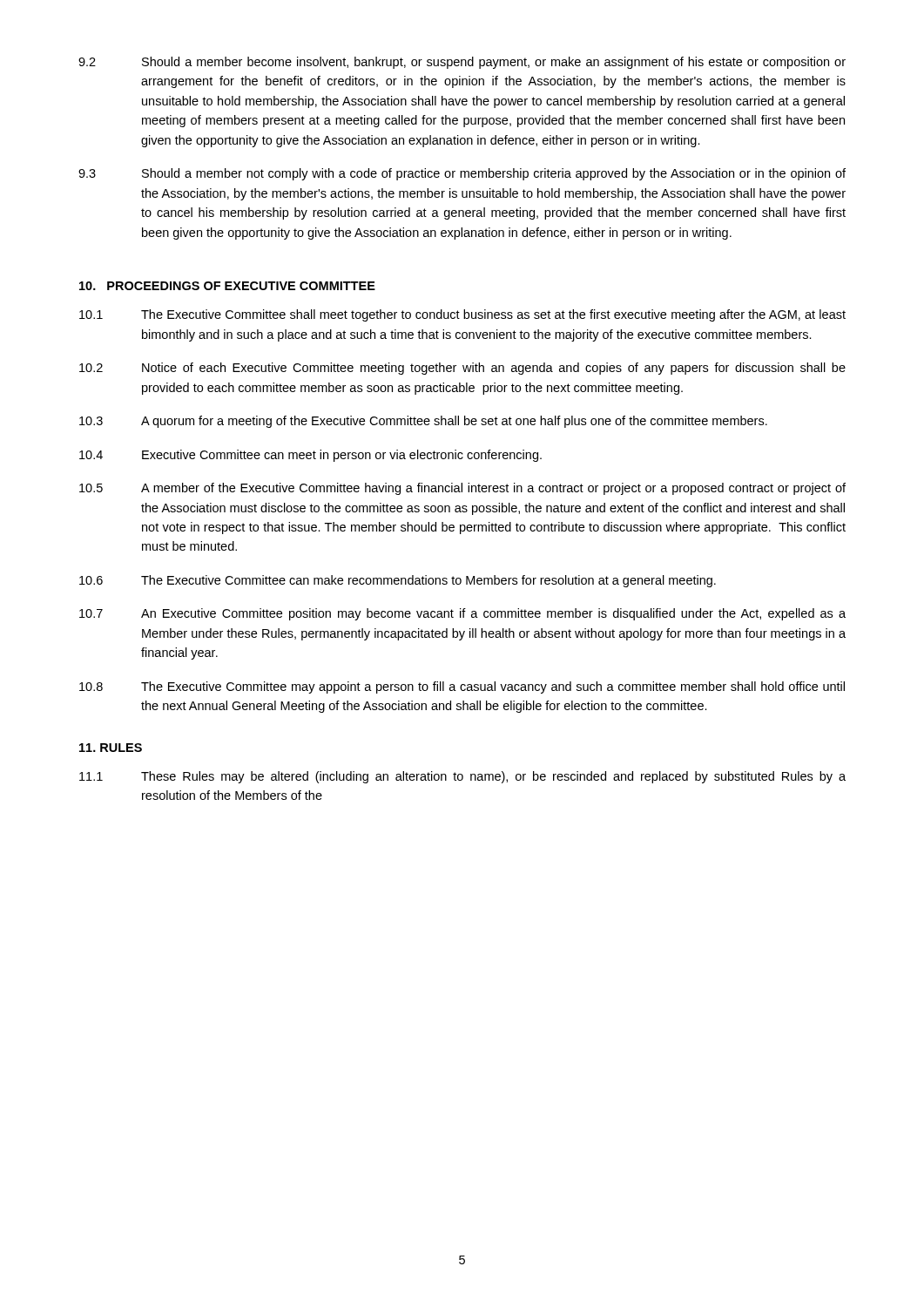Find the list item containing "10.8 The Executive Committee may appoint"
This screenshot has width=924, height=1307.
[462, 696]
